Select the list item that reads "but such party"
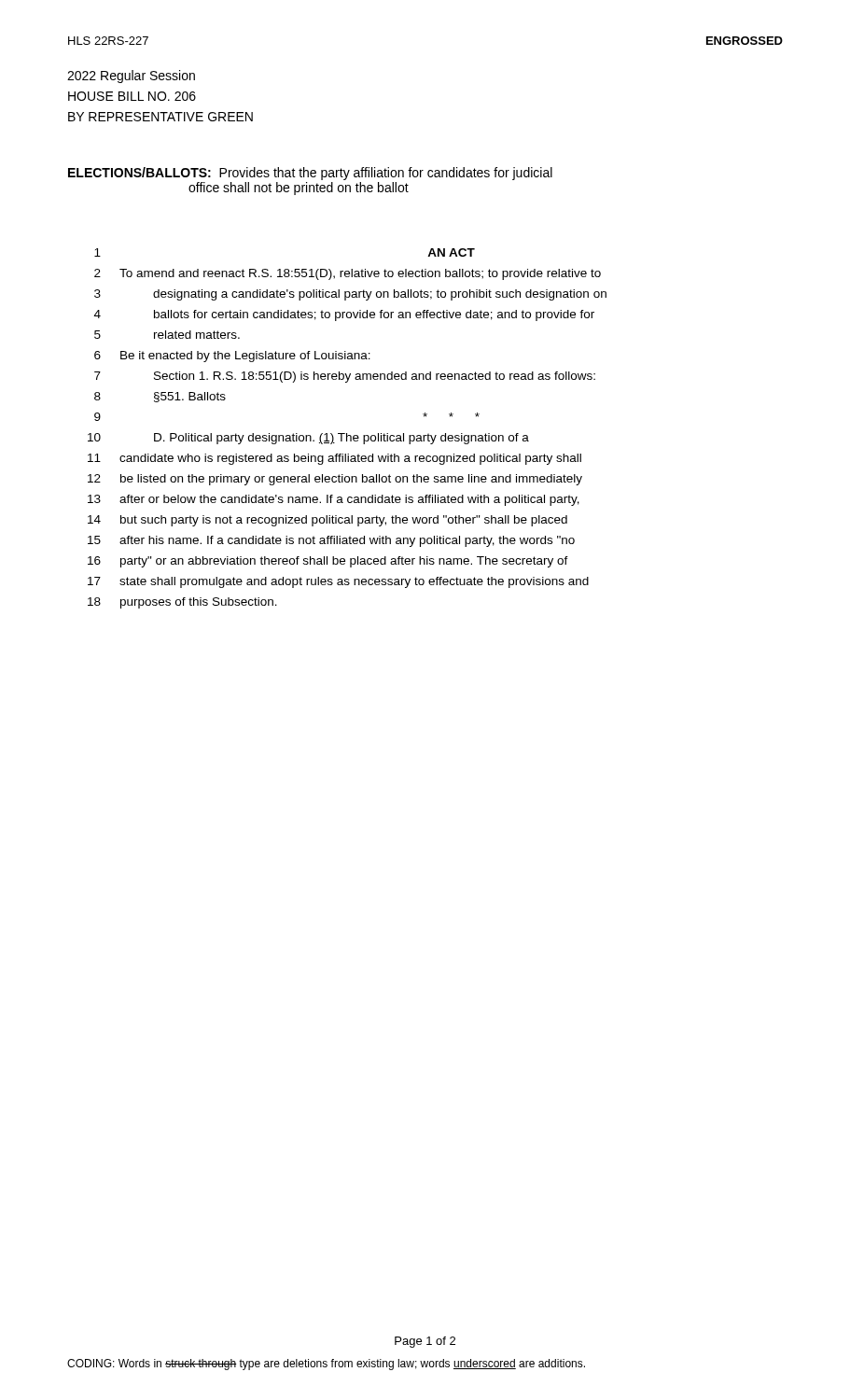This screenshot has width=850, height=1400. 344,519
